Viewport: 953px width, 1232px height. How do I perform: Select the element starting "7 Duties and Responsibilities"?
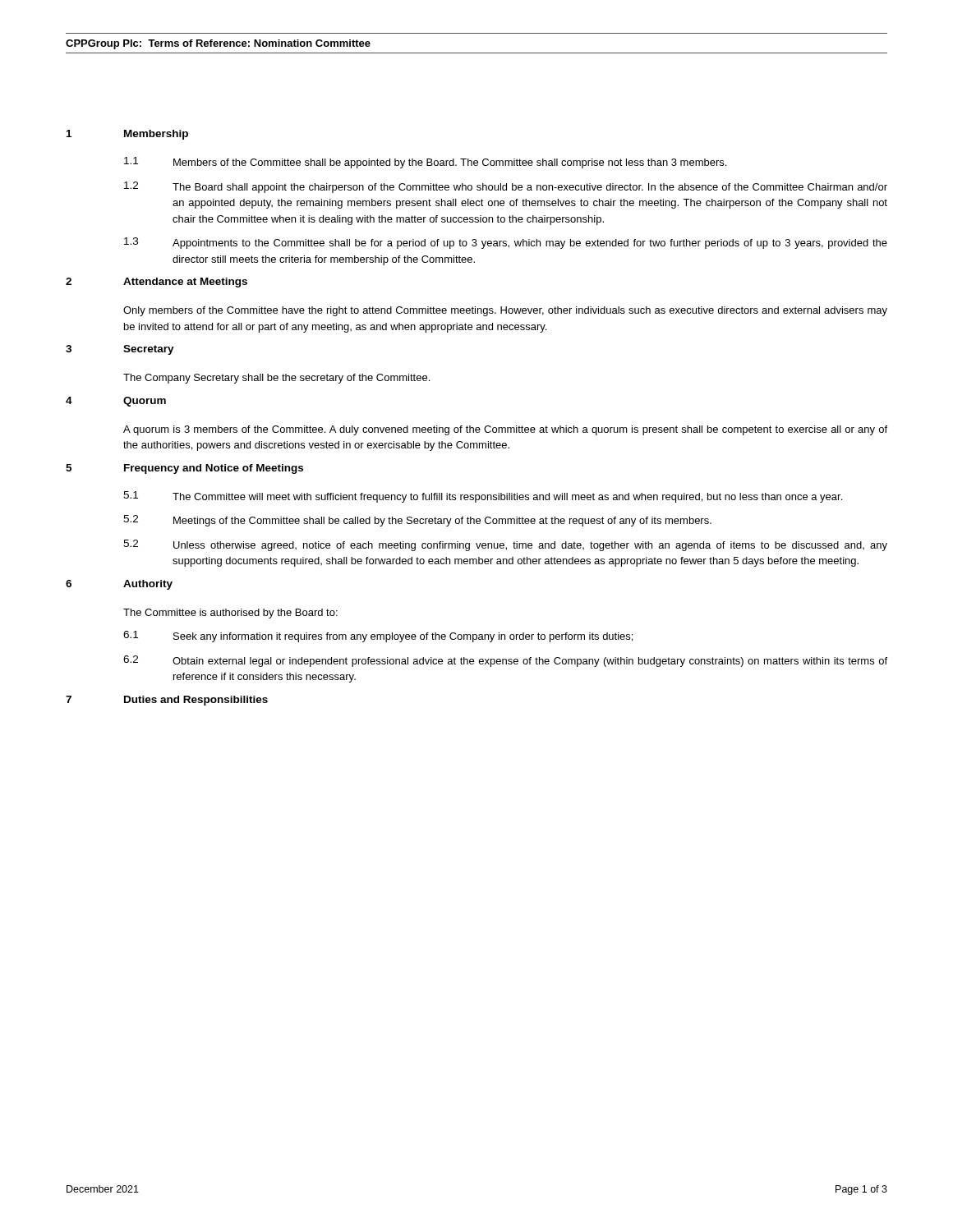pyautogui.click(x=167, y=701)
